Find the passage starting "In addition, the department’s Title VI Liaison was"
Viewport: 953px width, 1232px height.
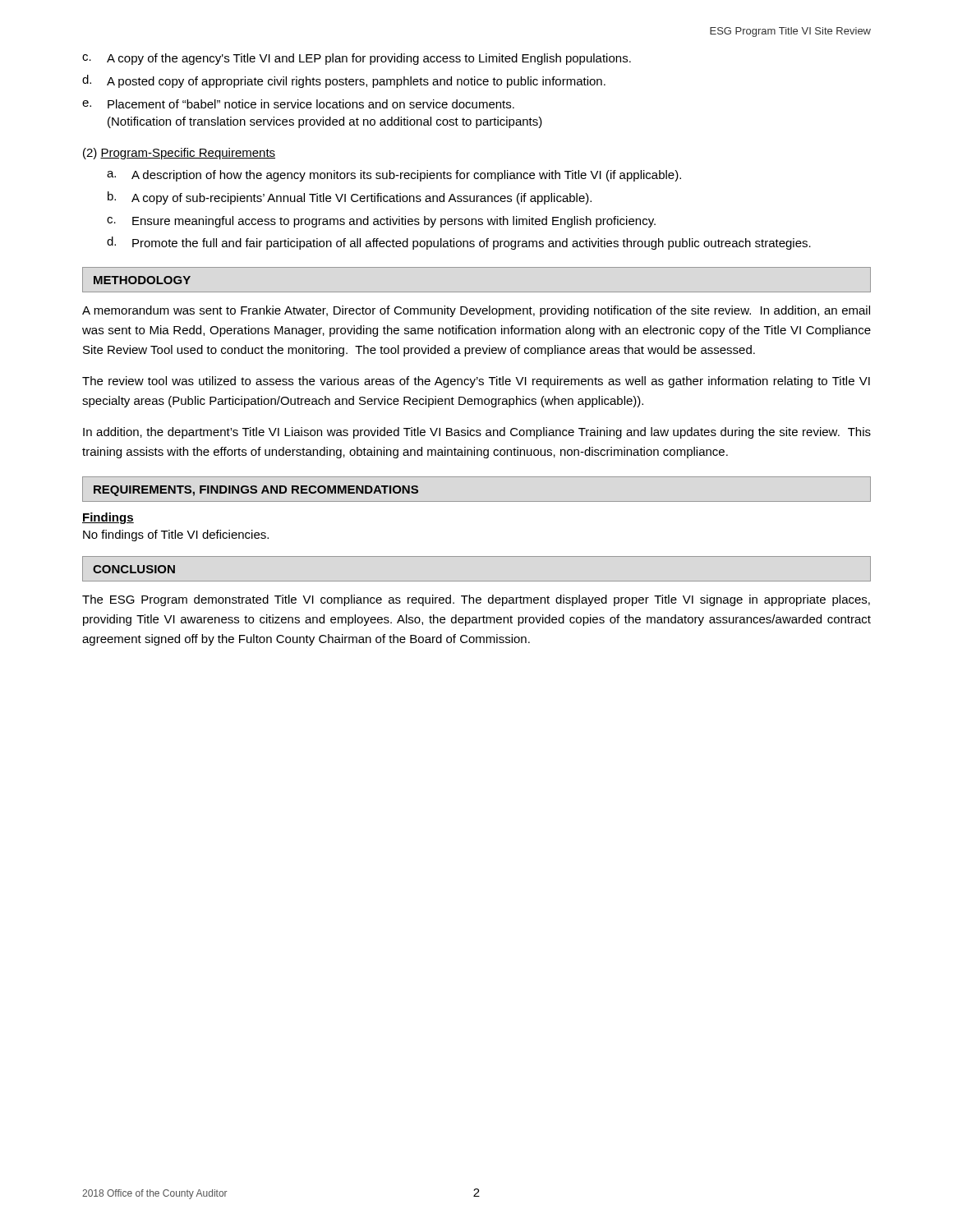pos(476,441)
